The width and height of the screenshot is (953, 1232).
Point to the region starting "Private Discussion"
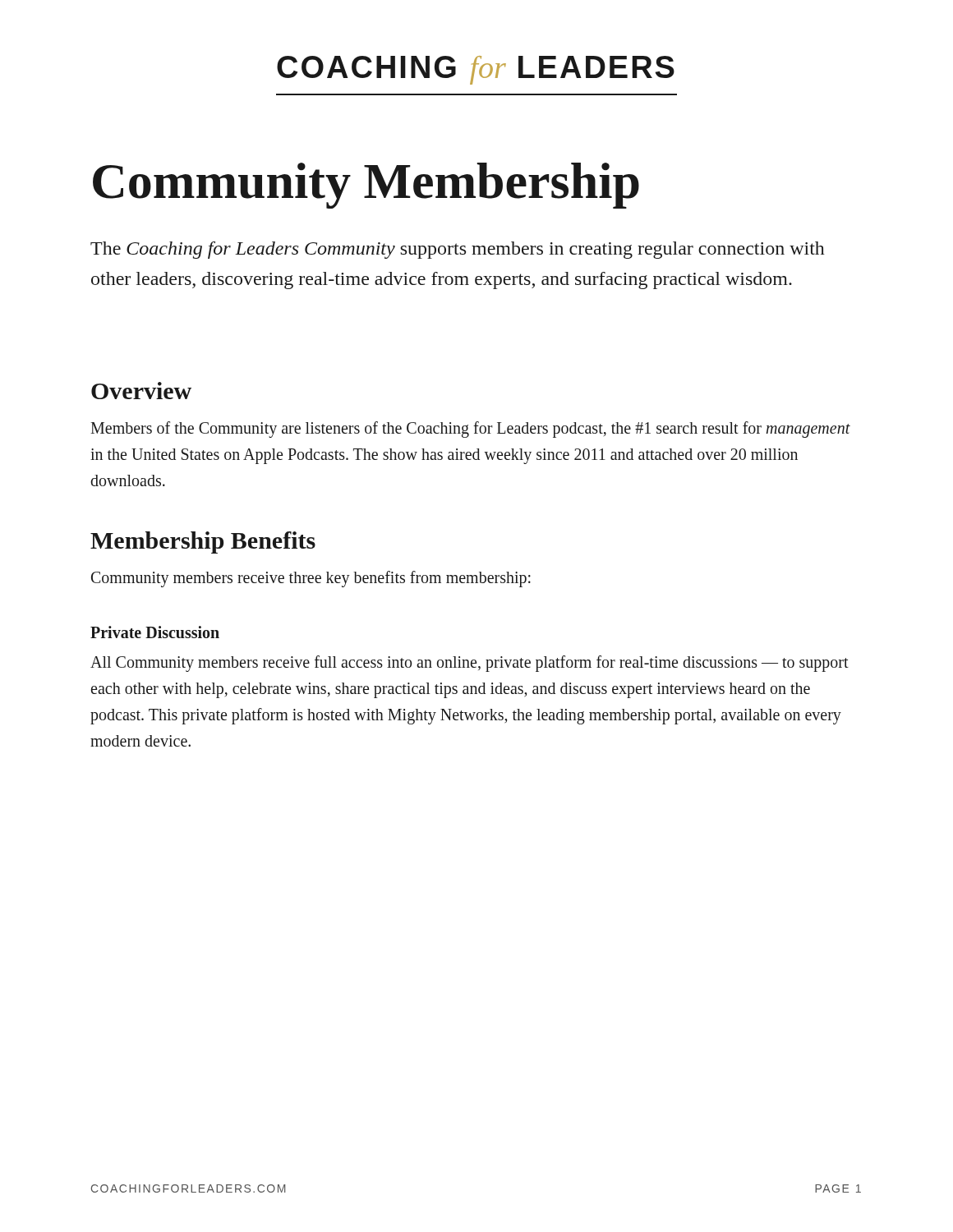point(155,632)
